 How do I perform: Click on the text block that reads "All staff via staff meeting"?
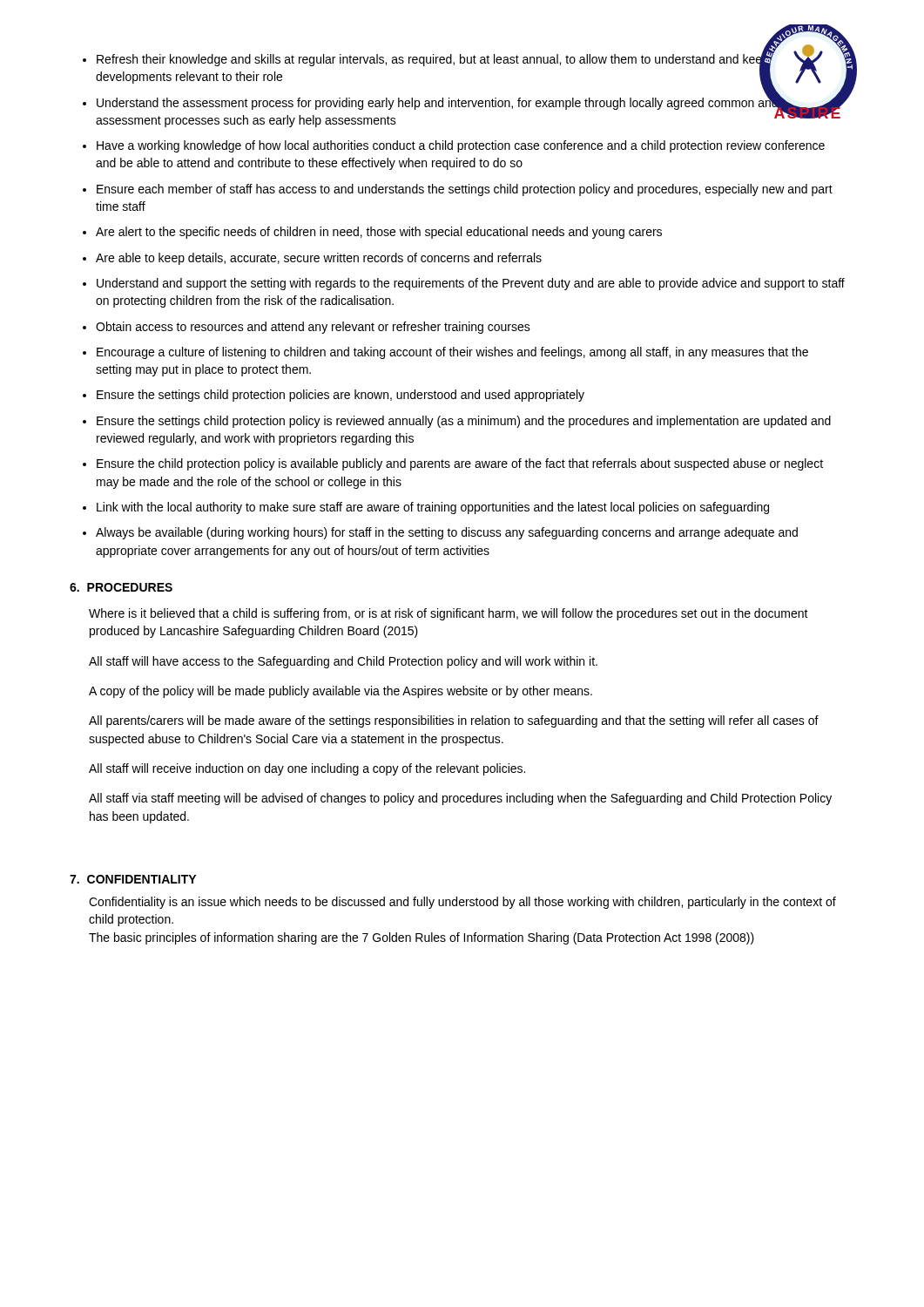(460, 807)
